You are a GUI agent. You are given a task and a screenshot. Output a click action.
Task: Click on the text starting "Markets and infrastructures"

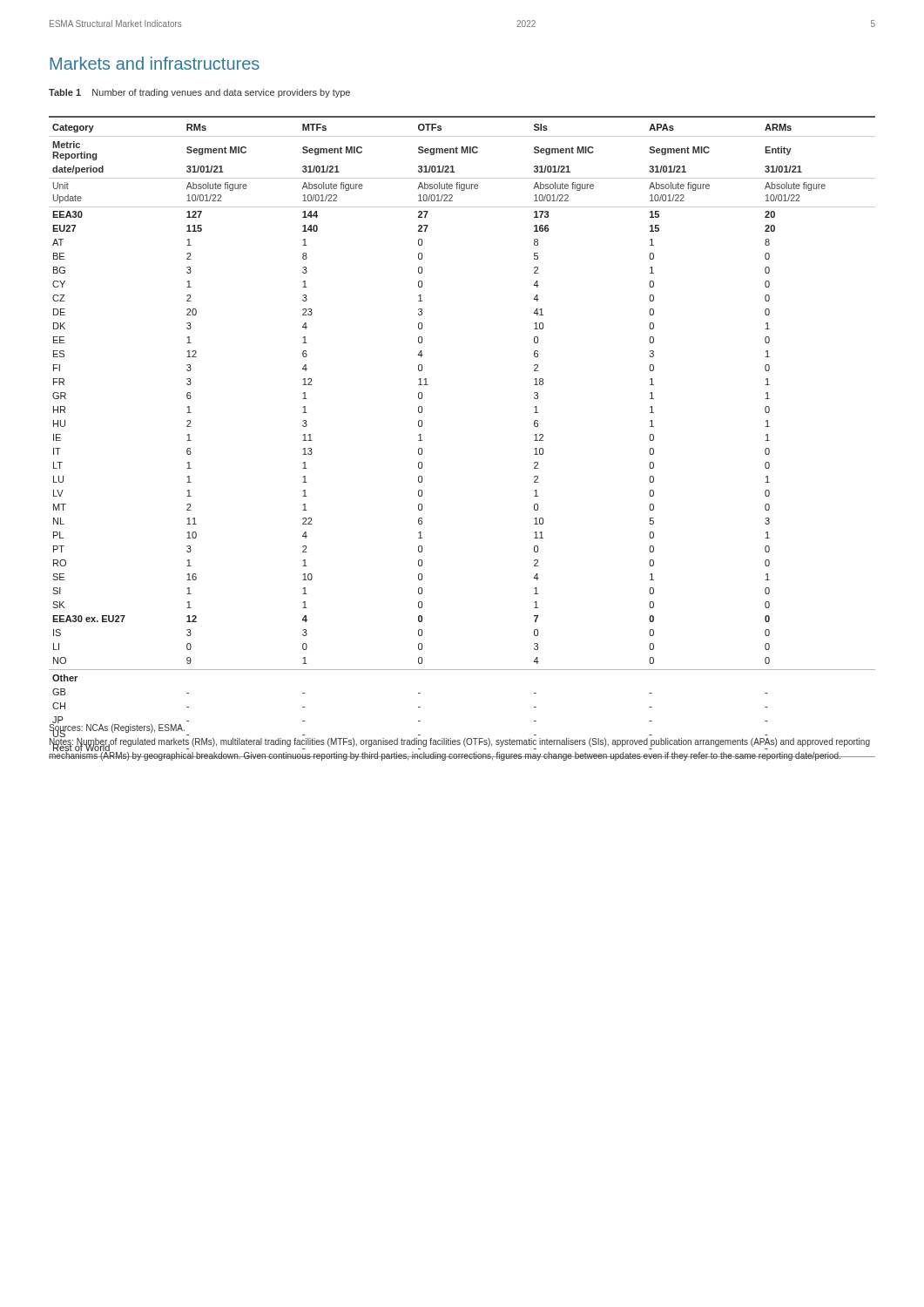[x=154, y=64]
